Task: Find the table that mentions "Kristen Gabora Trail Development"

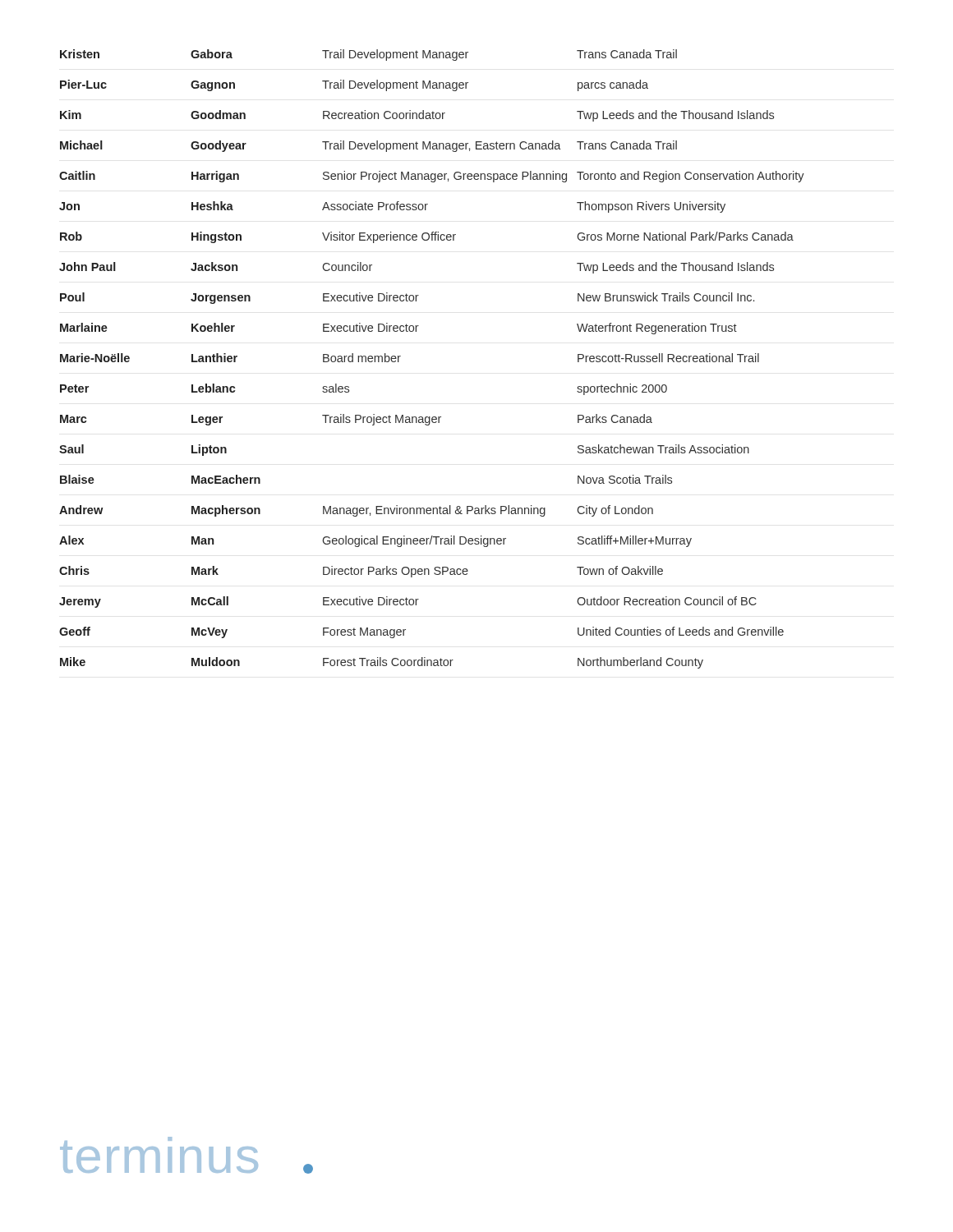Action: pyautogui.click(x=476, y=359)
